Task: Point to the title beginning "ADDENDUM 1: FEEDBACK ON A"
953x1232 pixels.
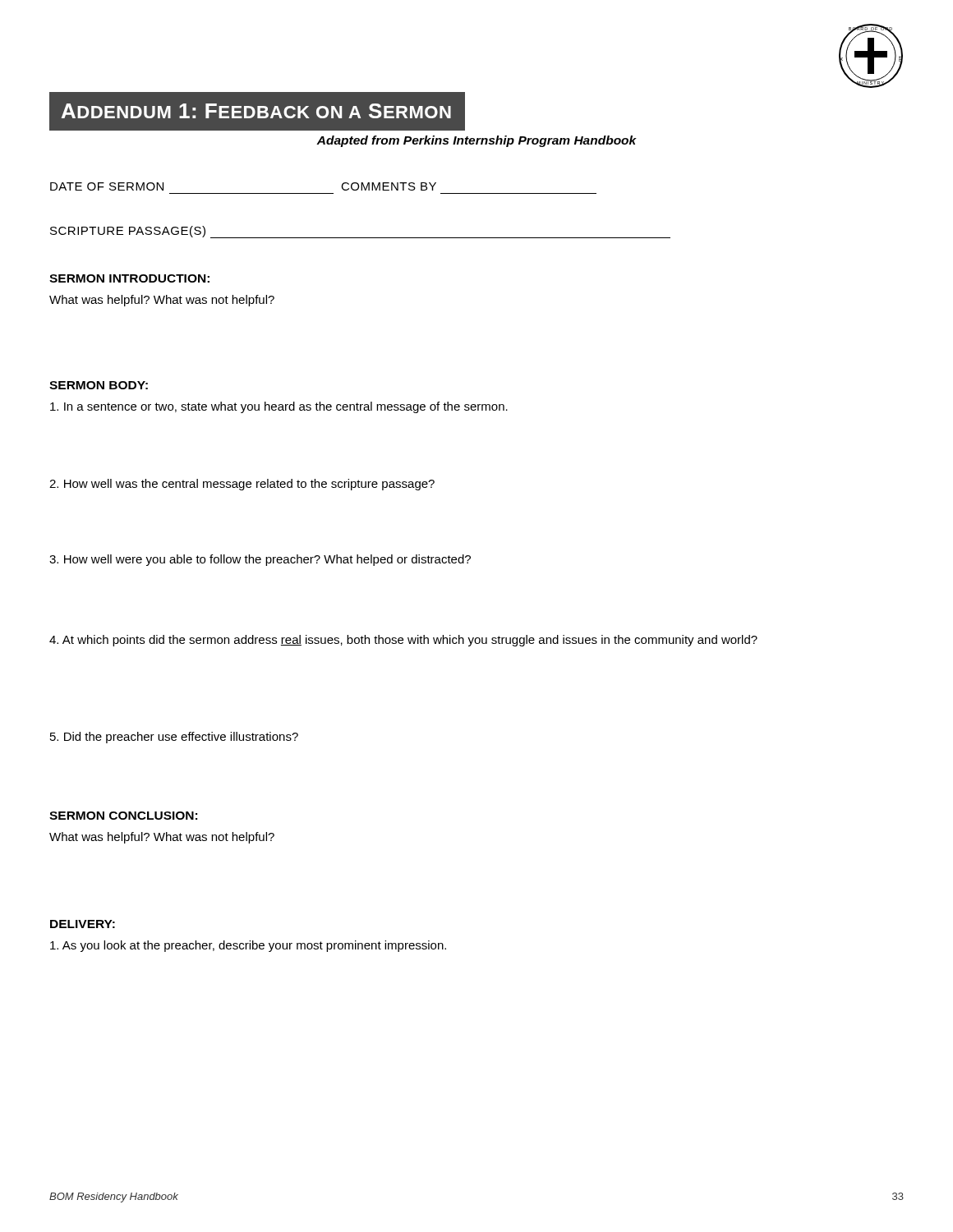Action: pos(257,111)
